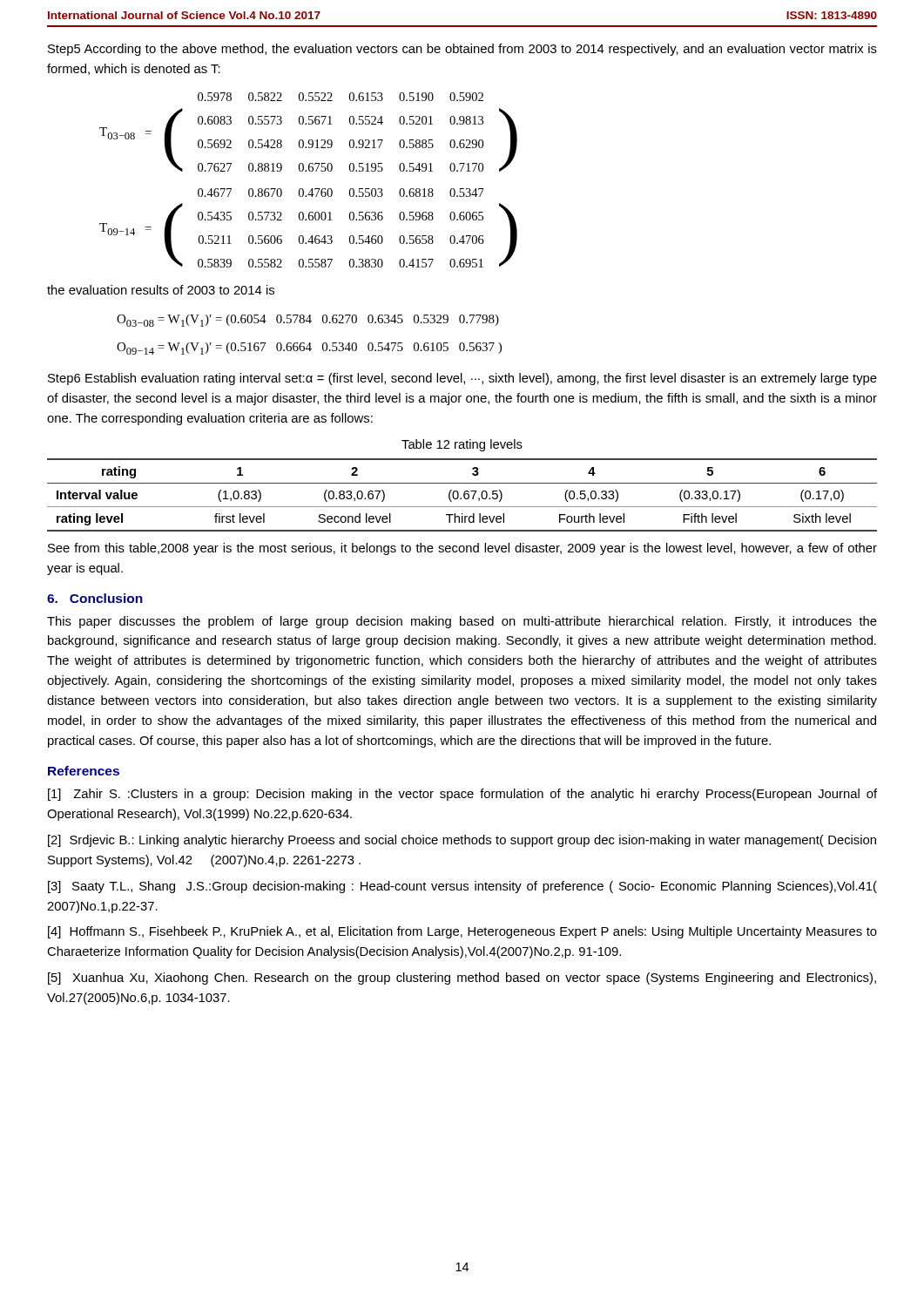Point to the block starting "This paper discusses the problem of large"
The height and width of the screenshot is (1307, 924).
[462, 681]
